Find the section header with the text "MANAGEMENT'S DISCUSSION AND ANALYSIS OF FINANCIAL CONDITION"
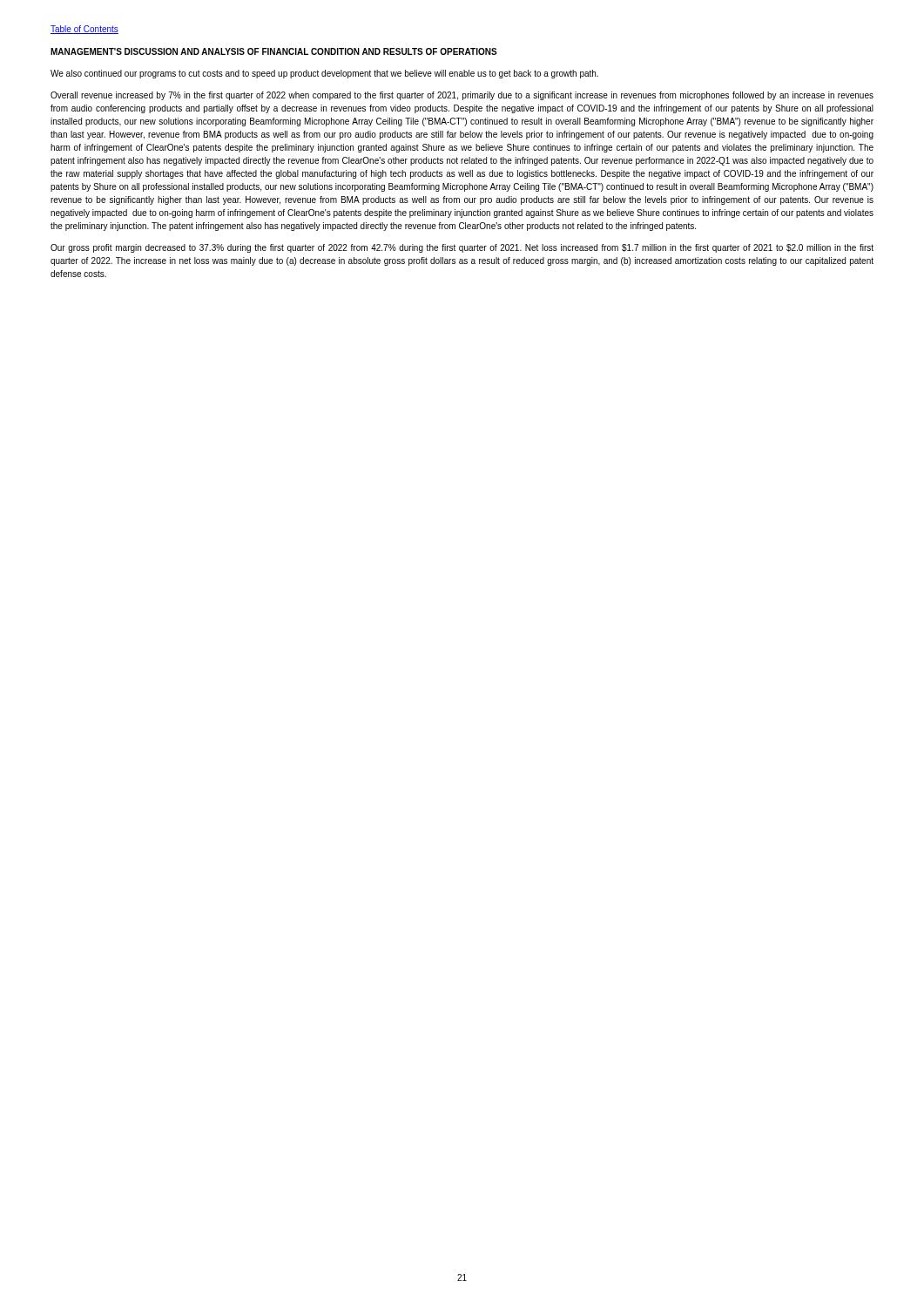 274,52
